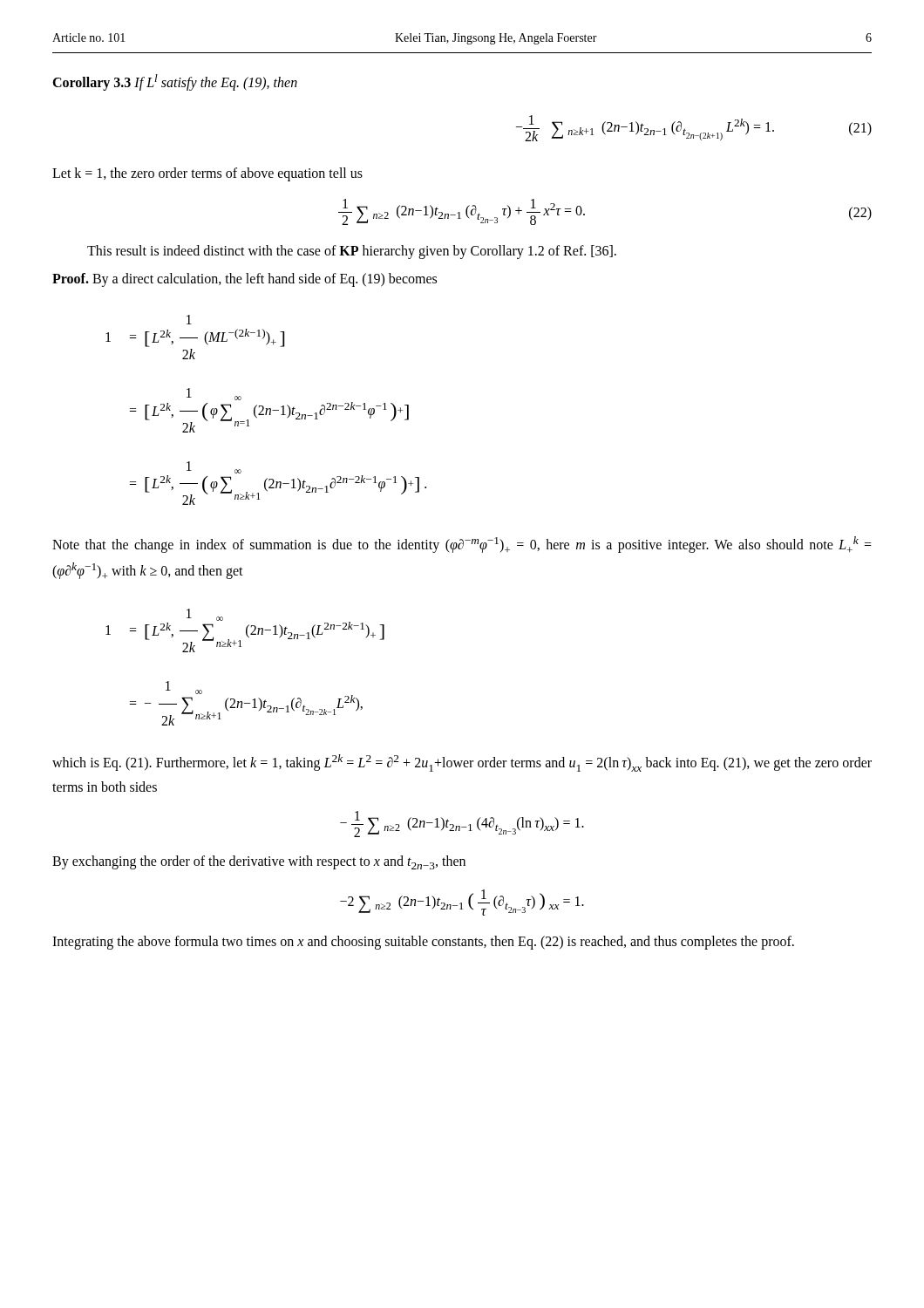Find the element starting "1 2 ∑ n≥2 (2n−1)t2n−1 (∂t2n−3 τ)"
Screen dimensions: 1308x924
point(467,211)
